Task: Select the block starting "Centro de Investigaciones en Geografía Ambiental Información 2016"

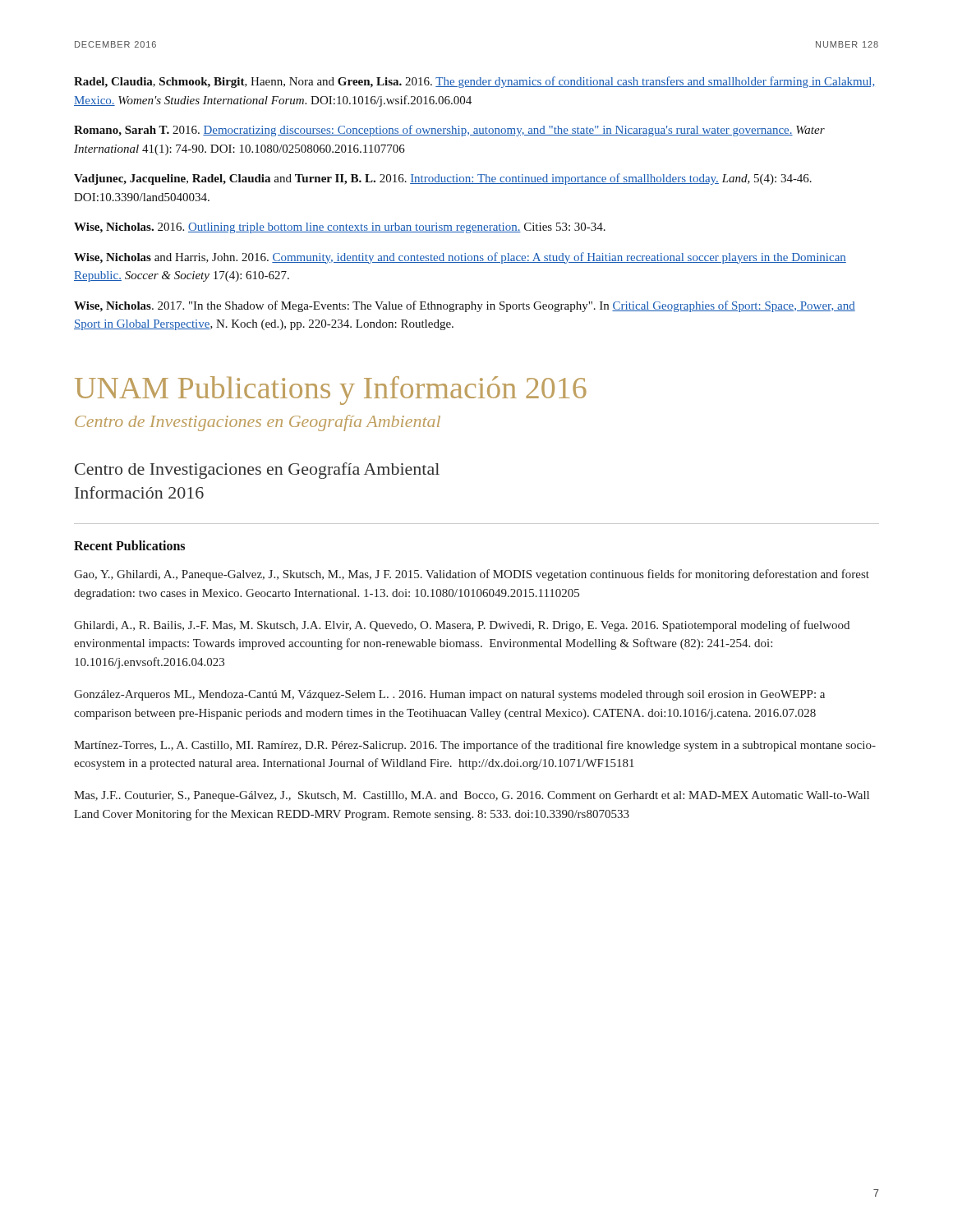Action: point(257,471)
